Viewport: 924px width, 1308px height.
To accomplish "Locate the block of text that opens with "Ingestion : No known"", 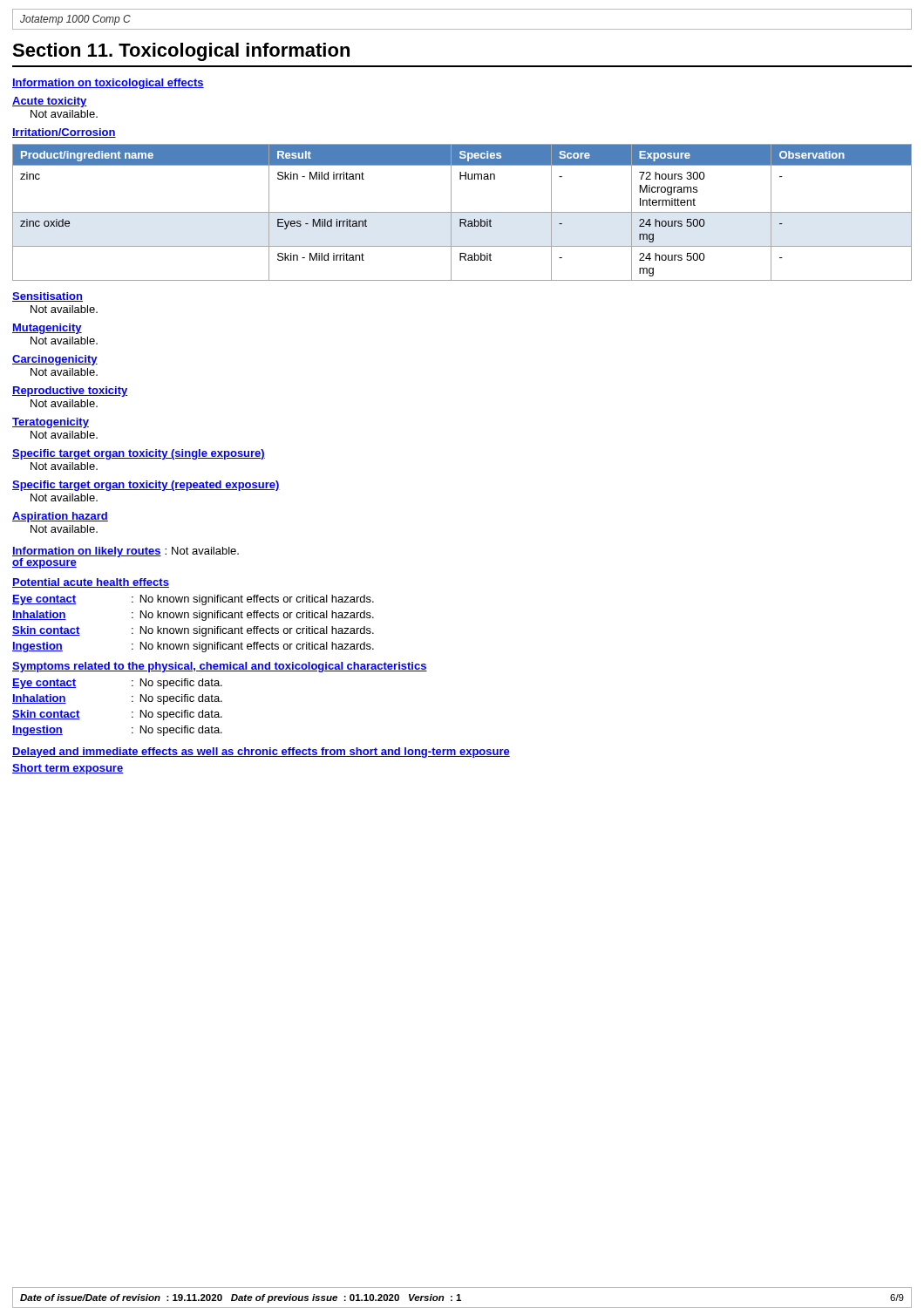I will pos(193,646).
